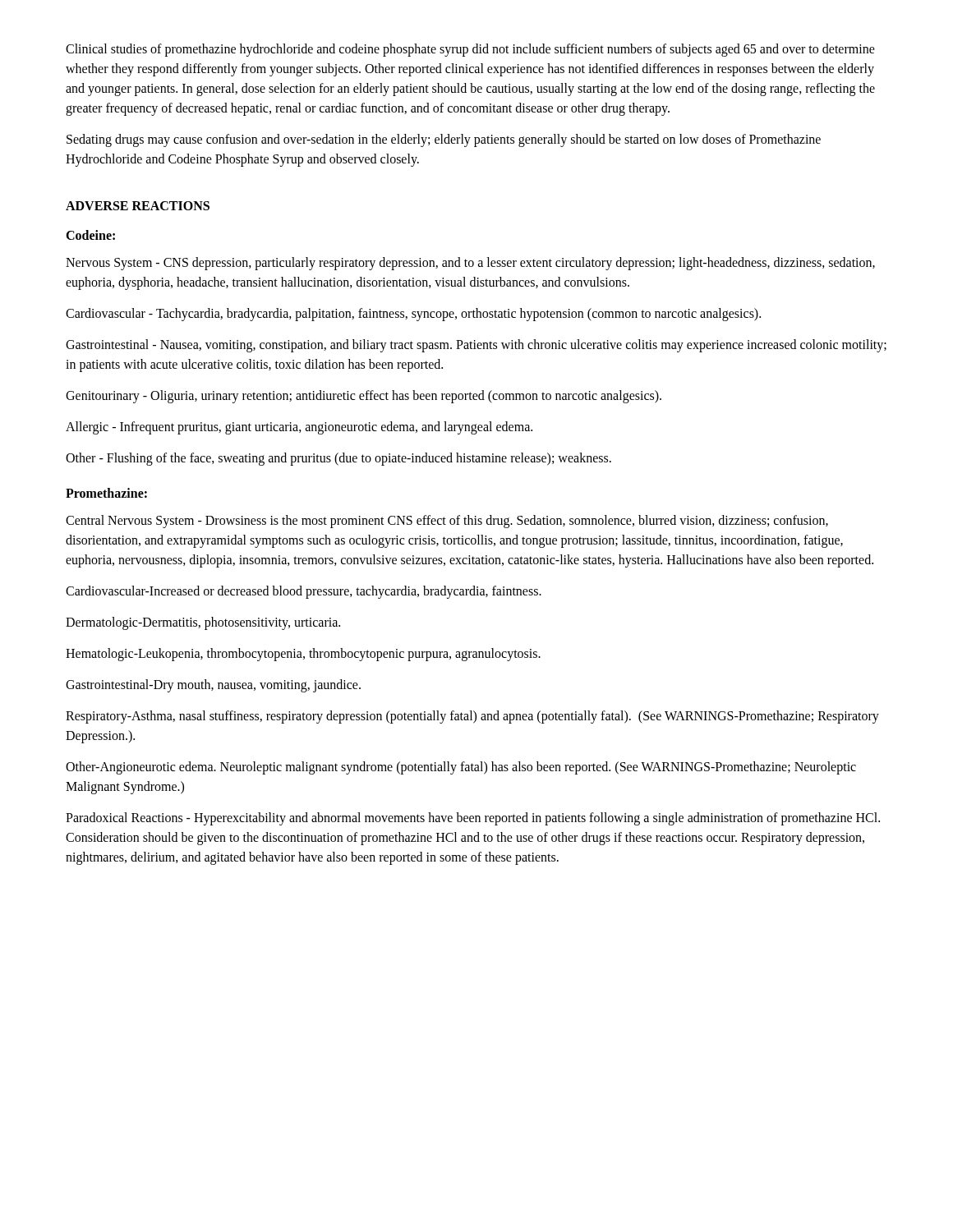Viewport: 953px width, 1232px height.
Task: Point to the block beginning "Hematologic-Leukopenia, thrombocytopenia, thrombocytopenic"
Action: (303, 653)
